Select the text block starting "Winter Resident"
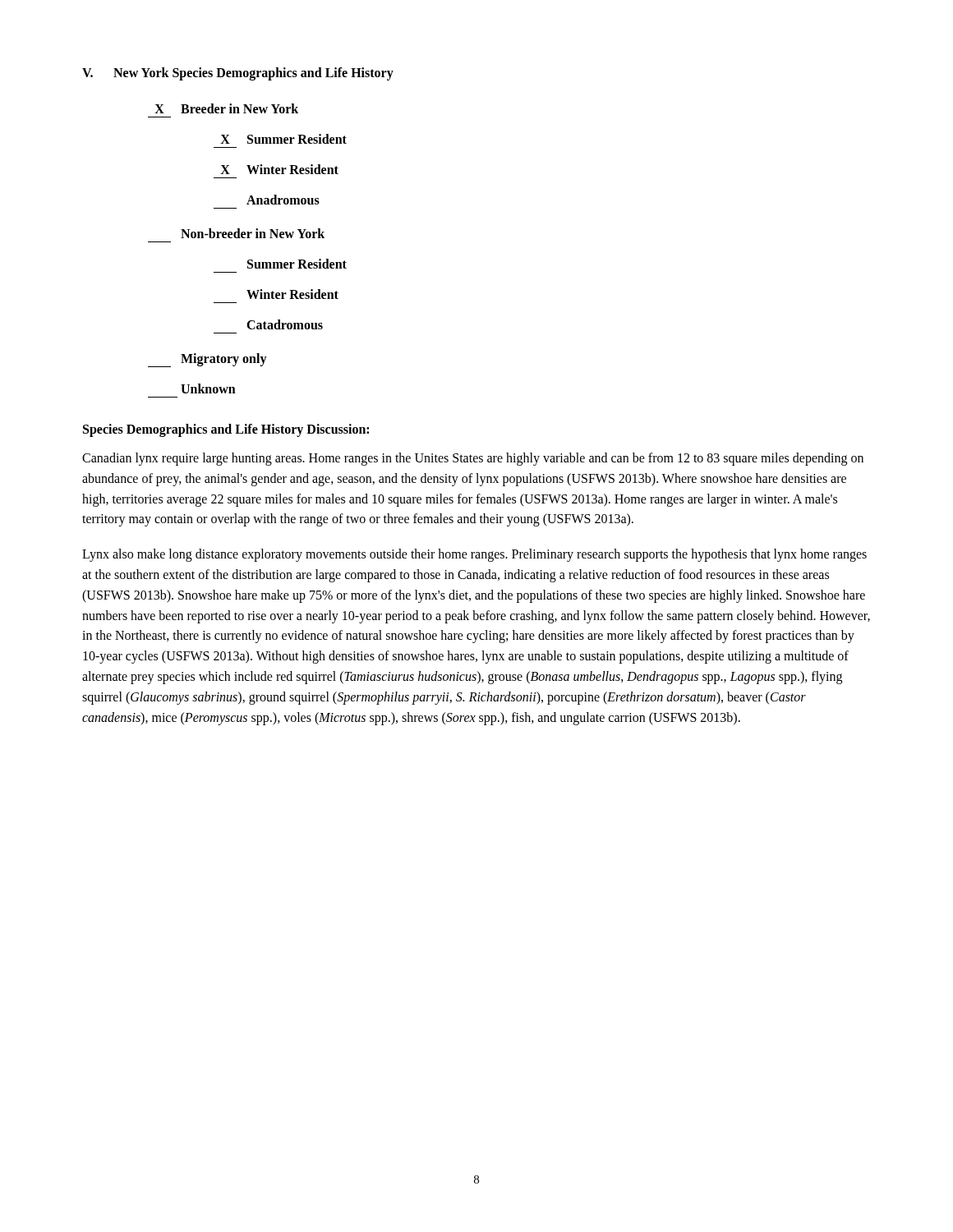 (276, 294)
